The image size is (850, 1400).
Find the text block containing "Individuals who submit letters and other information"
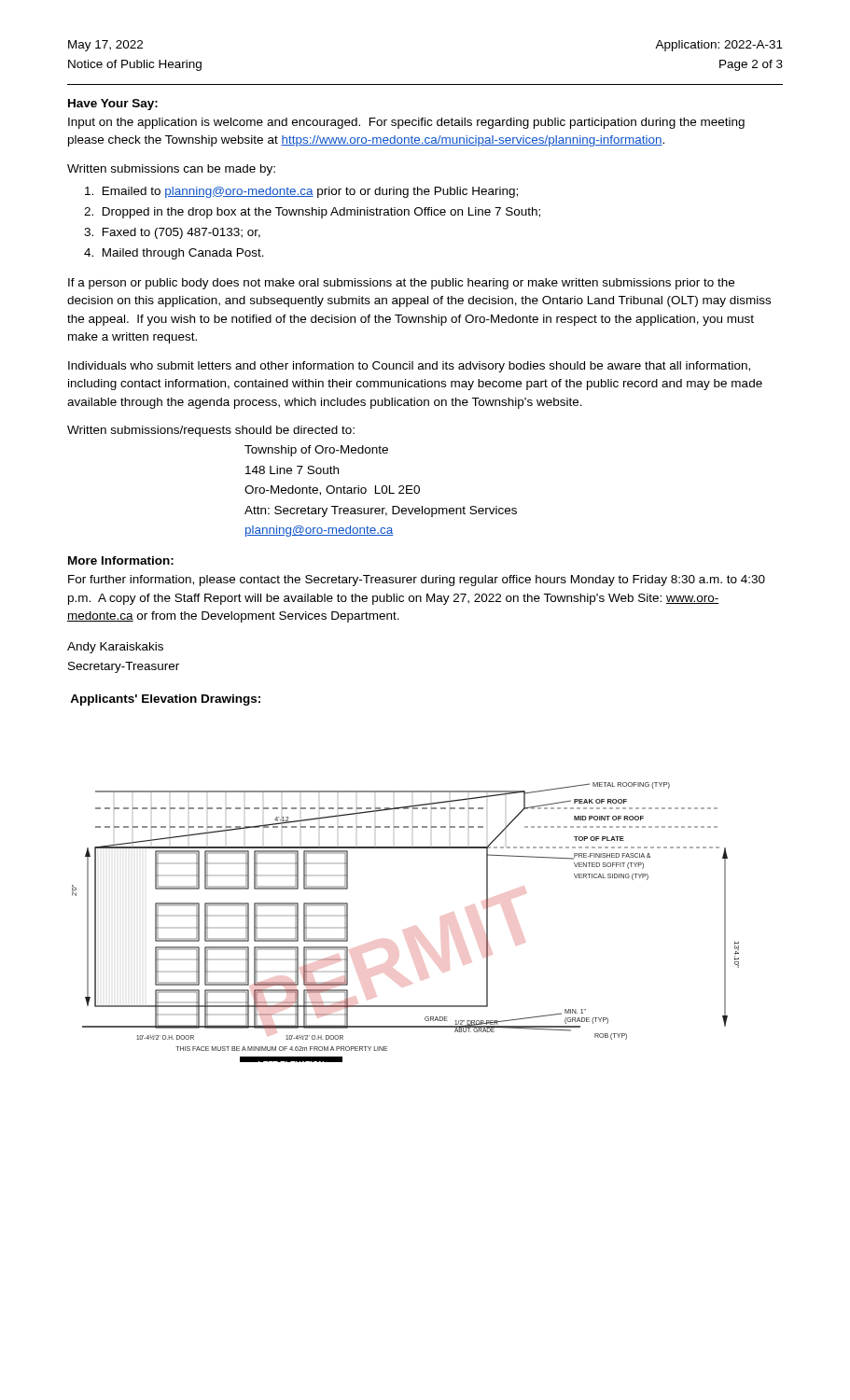click(x=415, y=383)
